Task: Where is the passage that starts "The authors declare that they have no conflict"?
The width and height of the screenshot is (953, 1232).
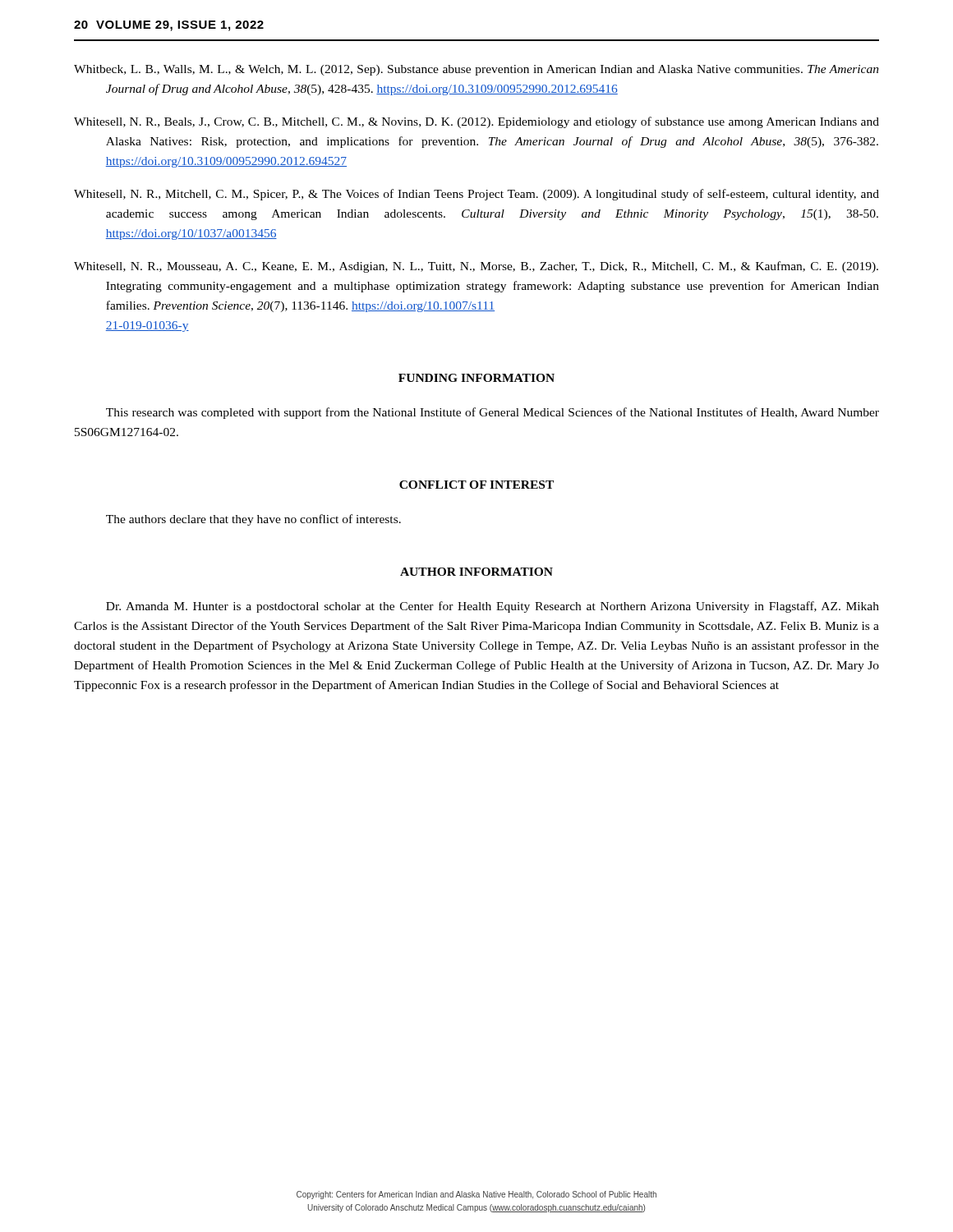Action: pos(254,519)
